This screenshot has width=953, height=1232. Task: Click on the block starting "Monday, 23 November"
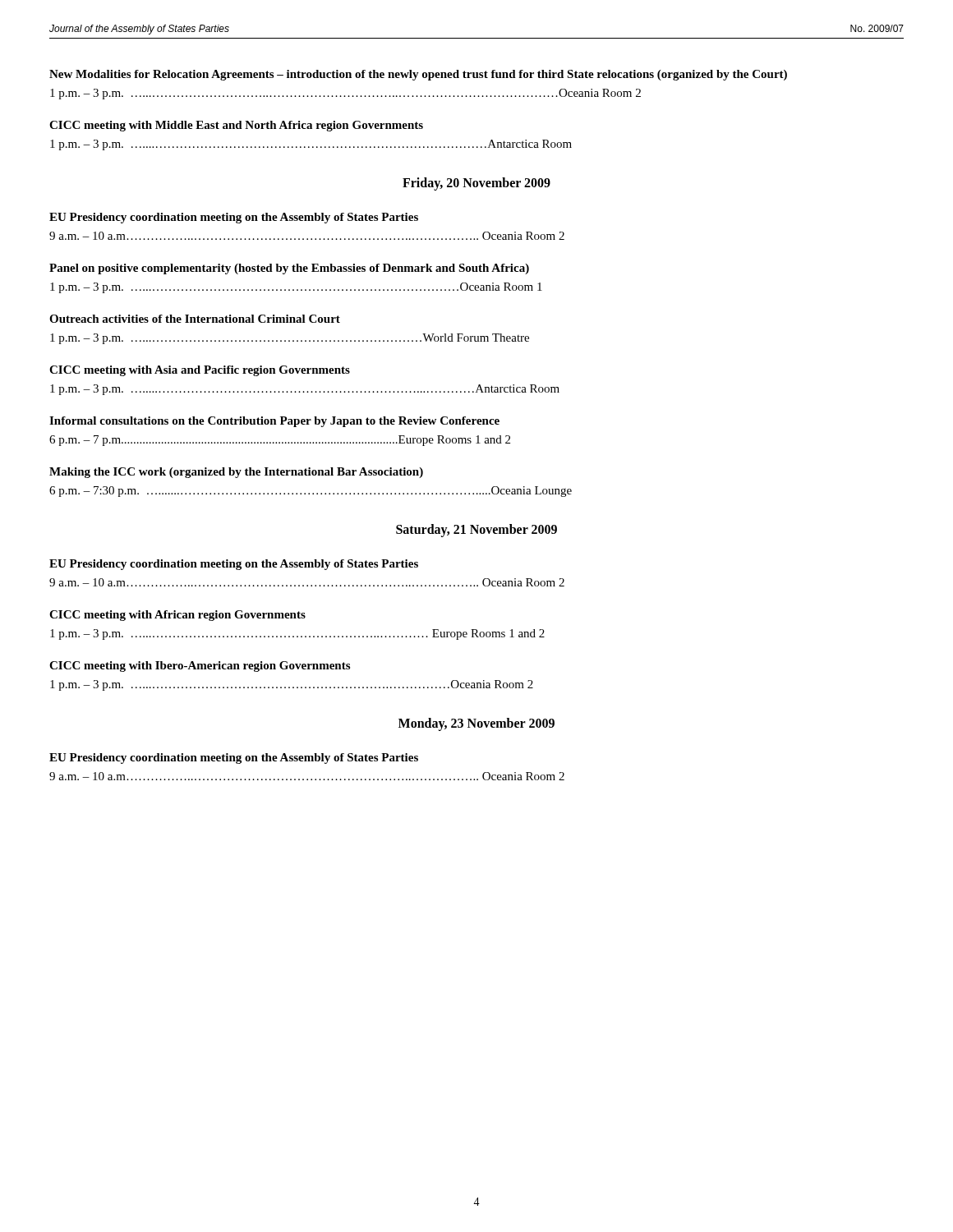(476, 723)
